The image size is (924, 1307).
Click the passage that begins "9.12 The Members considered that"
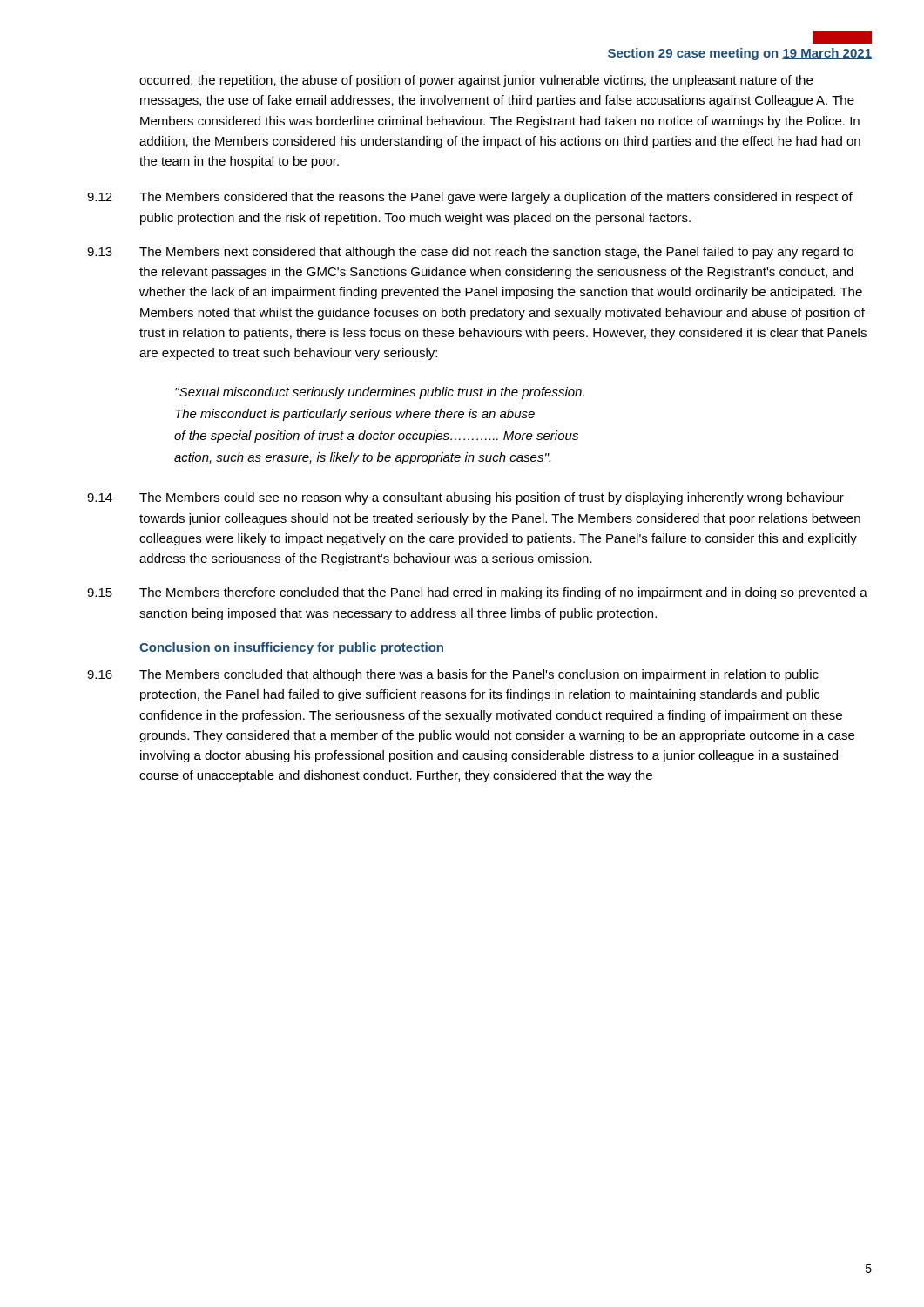point(479,207)
